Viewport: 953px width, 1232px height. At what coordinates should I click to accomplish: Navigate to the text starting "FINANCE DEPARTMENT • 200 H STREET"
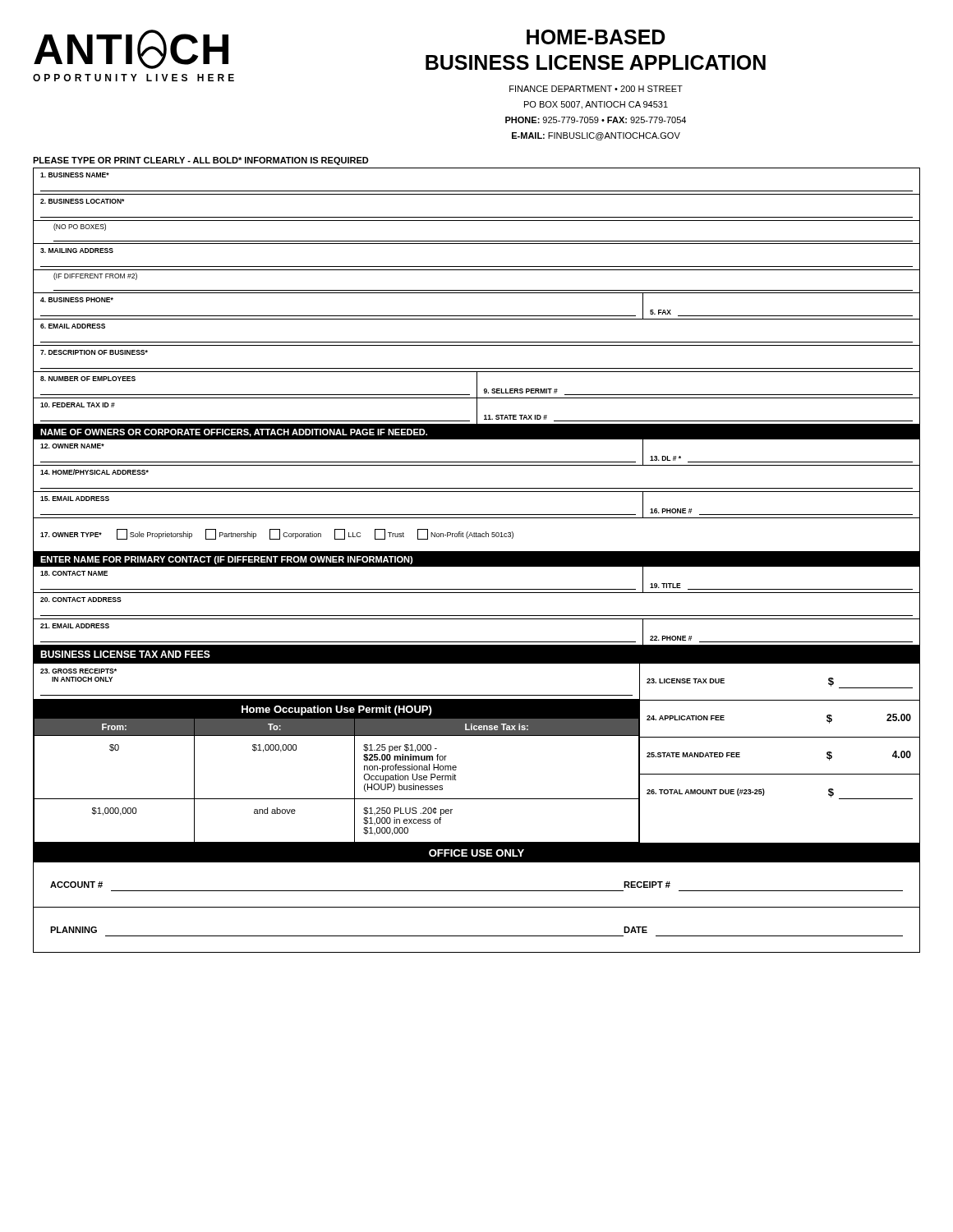pos(596,112)
